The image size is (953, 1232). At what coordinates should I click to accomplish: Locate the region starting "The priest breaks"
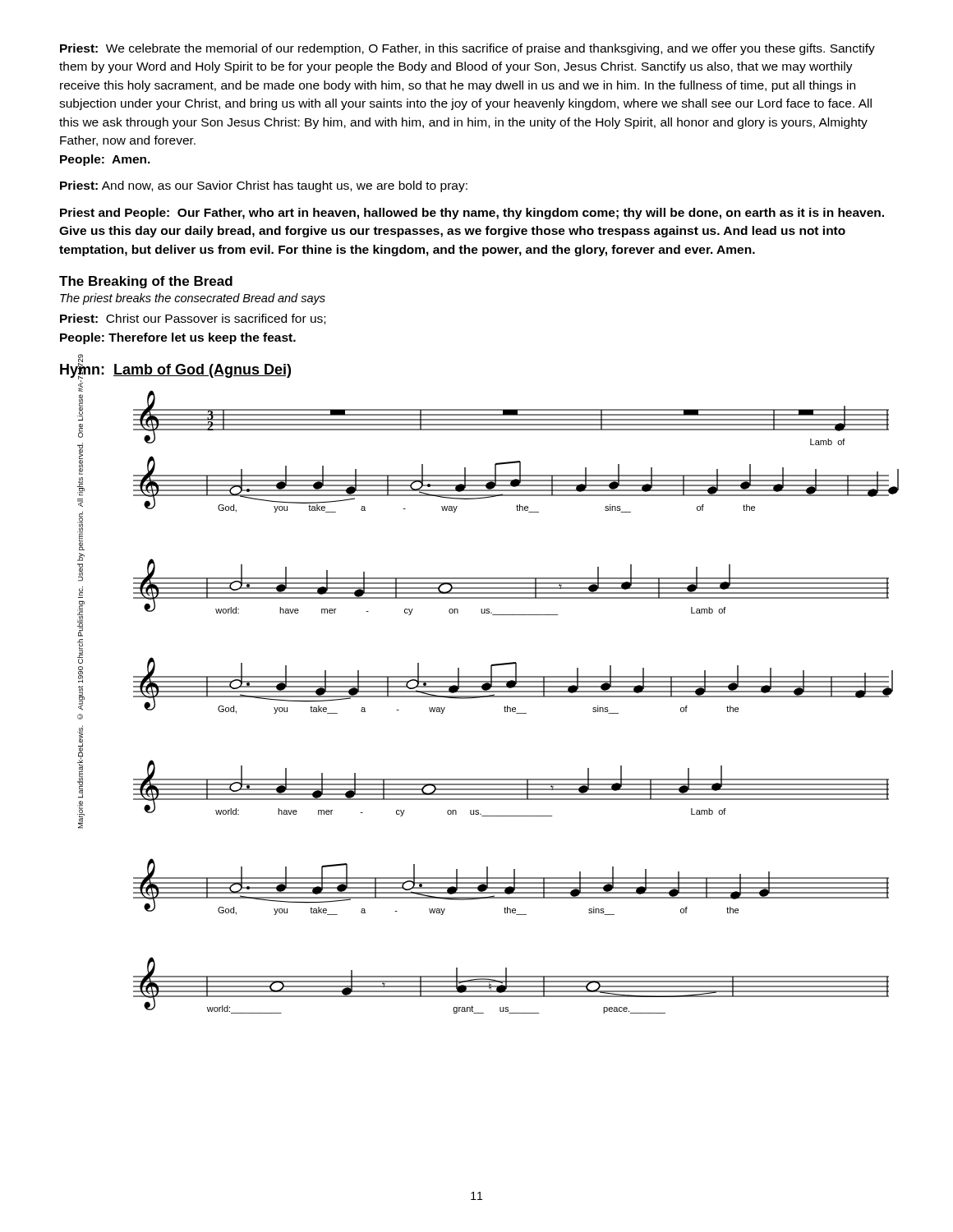point(192,298)
